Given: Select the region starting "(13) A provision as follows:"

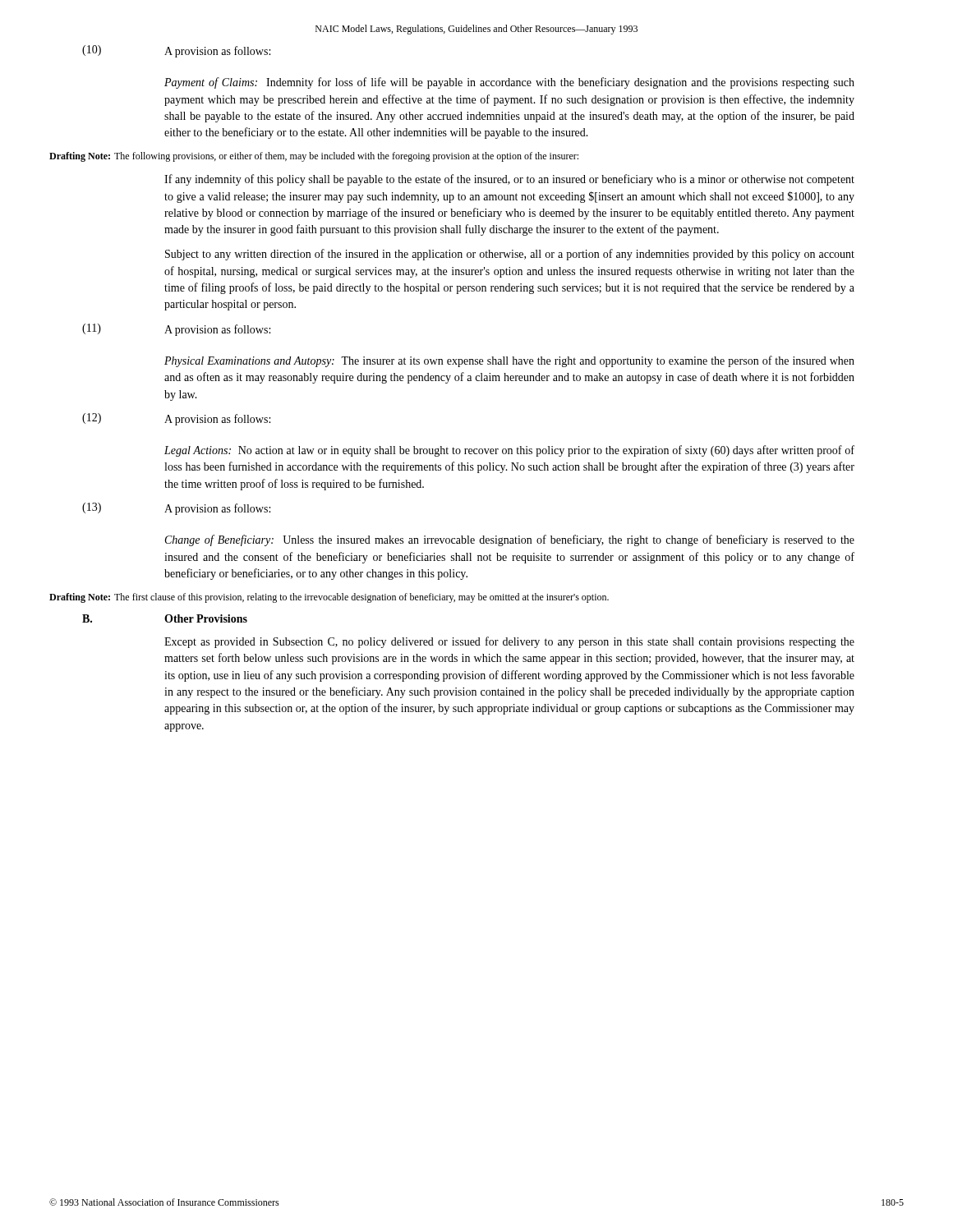Looking at the screenshot, I should coord(176,509).
